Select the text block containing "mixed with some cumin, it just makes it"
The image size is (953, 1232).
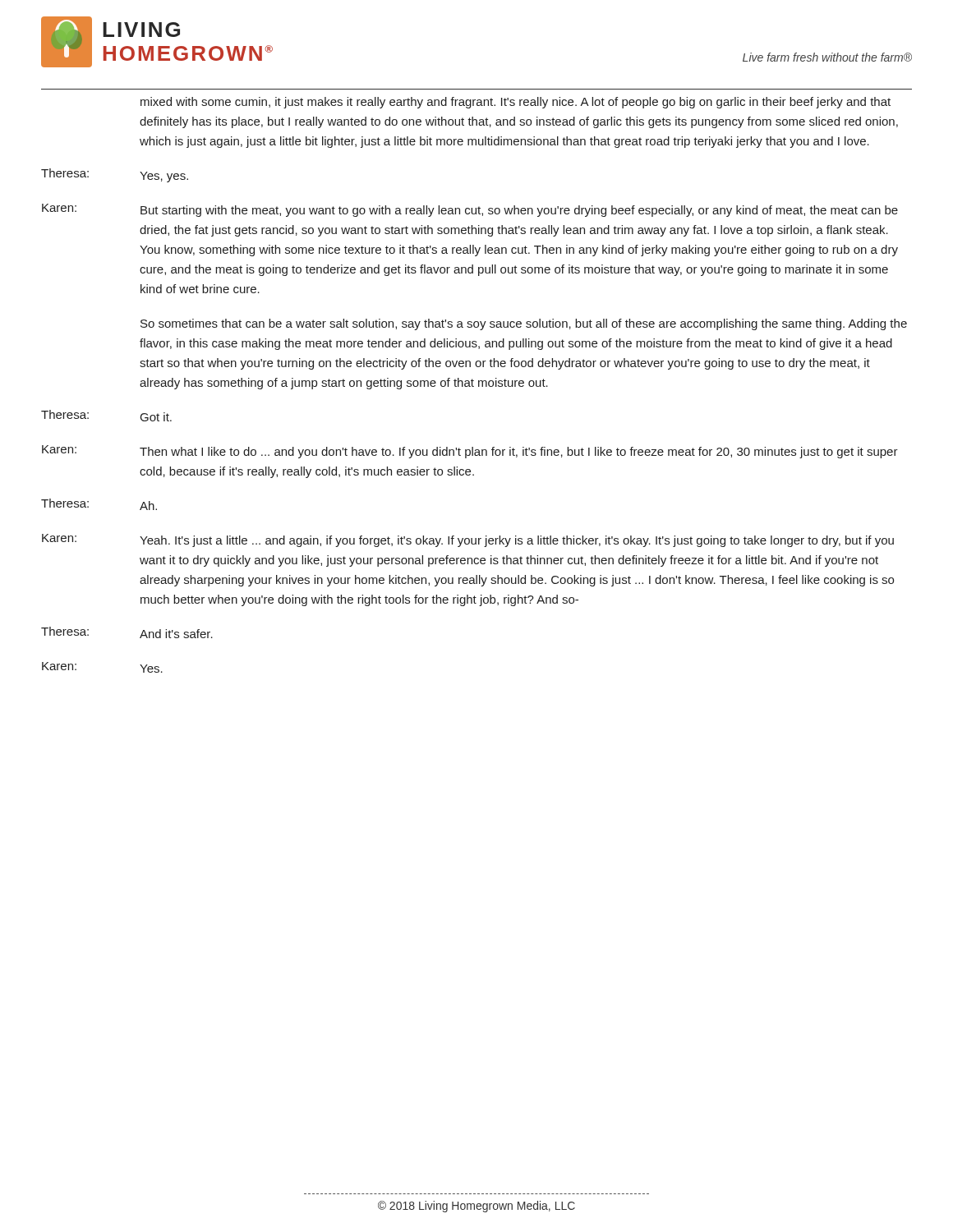[476, 122]
